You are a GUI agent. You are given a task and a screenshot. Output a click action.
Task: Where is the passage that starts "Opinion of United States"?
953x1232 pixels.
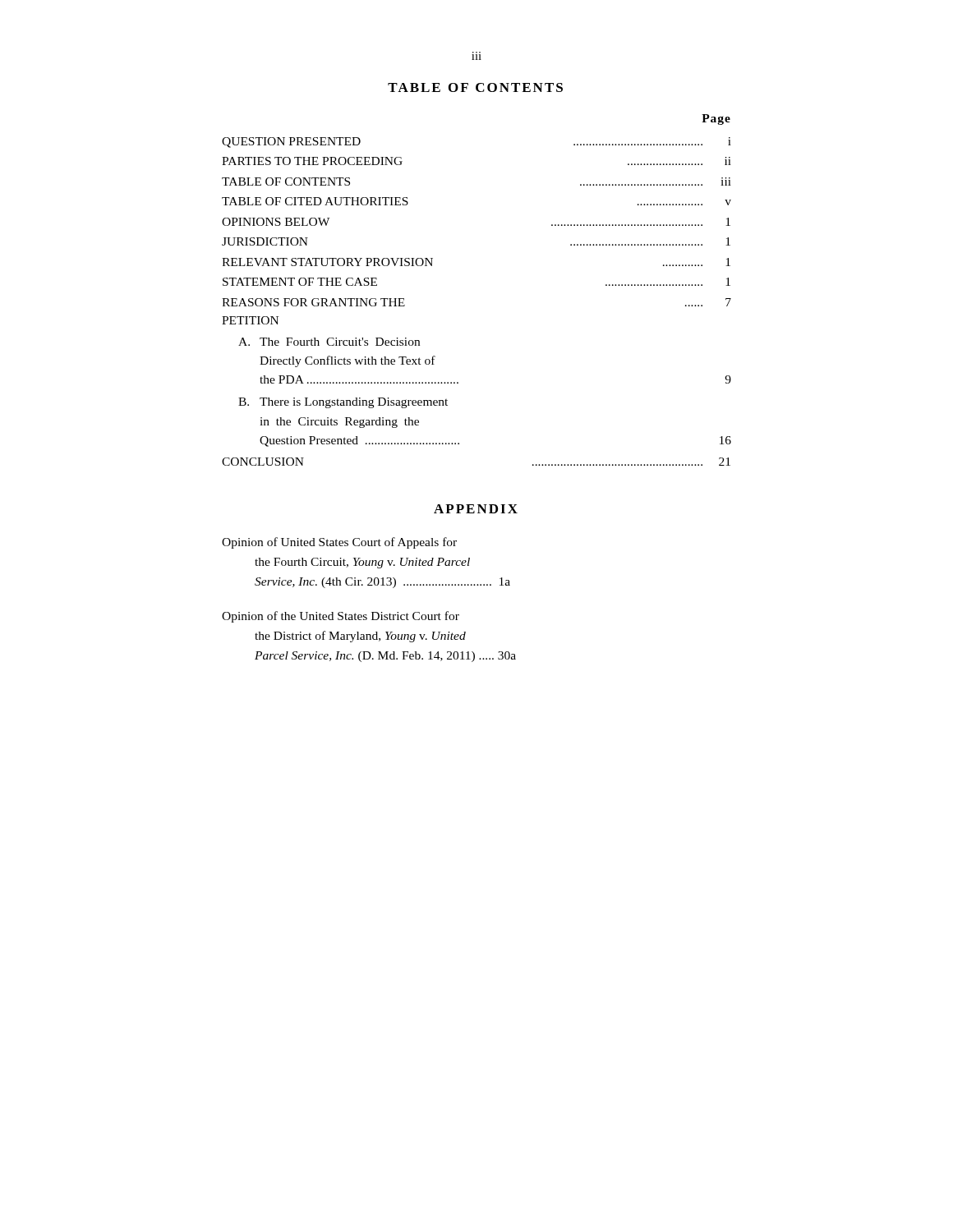tap(366, 561)
